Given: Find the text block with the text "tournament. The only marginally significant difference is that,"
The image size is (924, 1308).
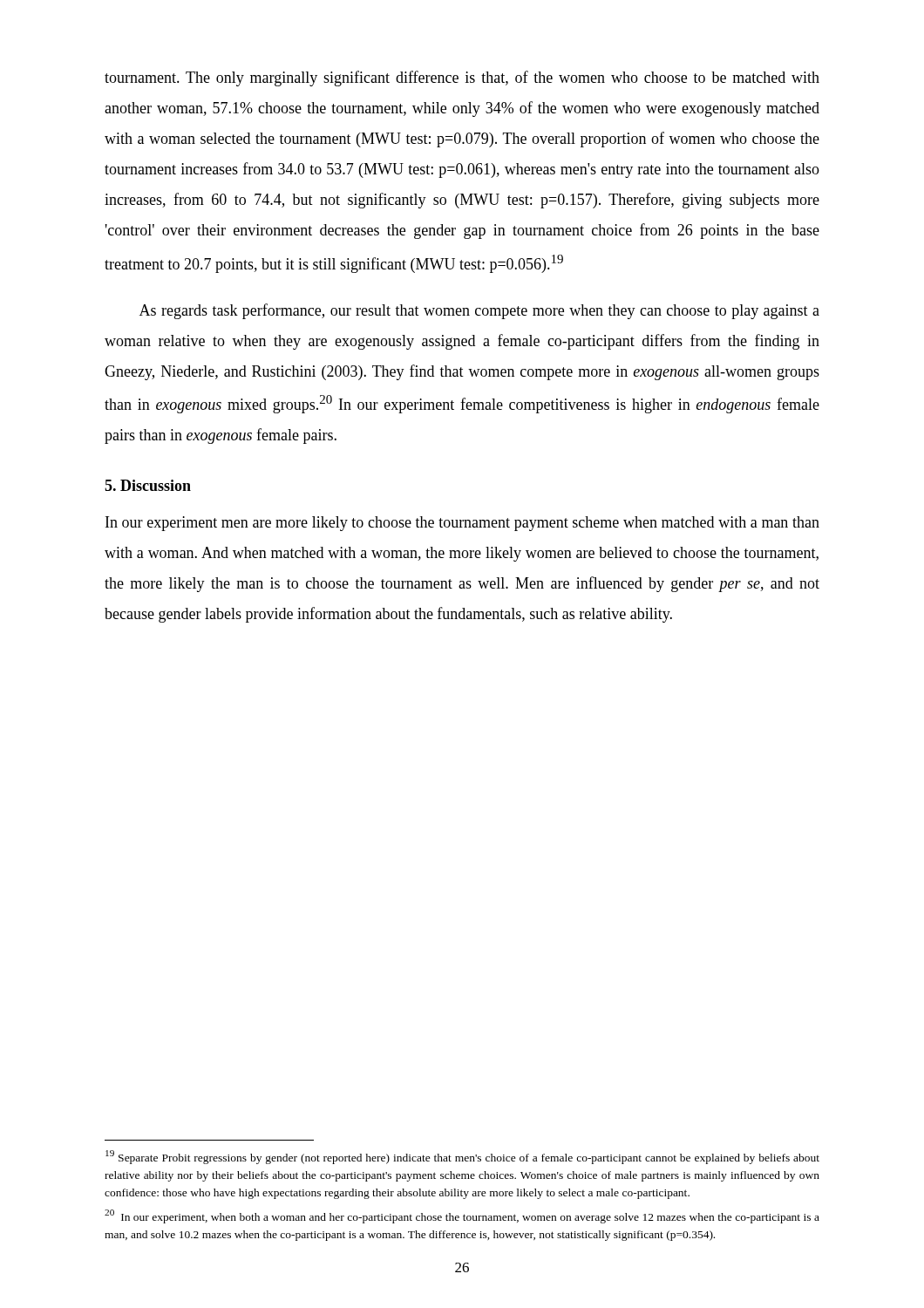Looking at the screenshot, I should pyautogui.click(x=462, y=171).
